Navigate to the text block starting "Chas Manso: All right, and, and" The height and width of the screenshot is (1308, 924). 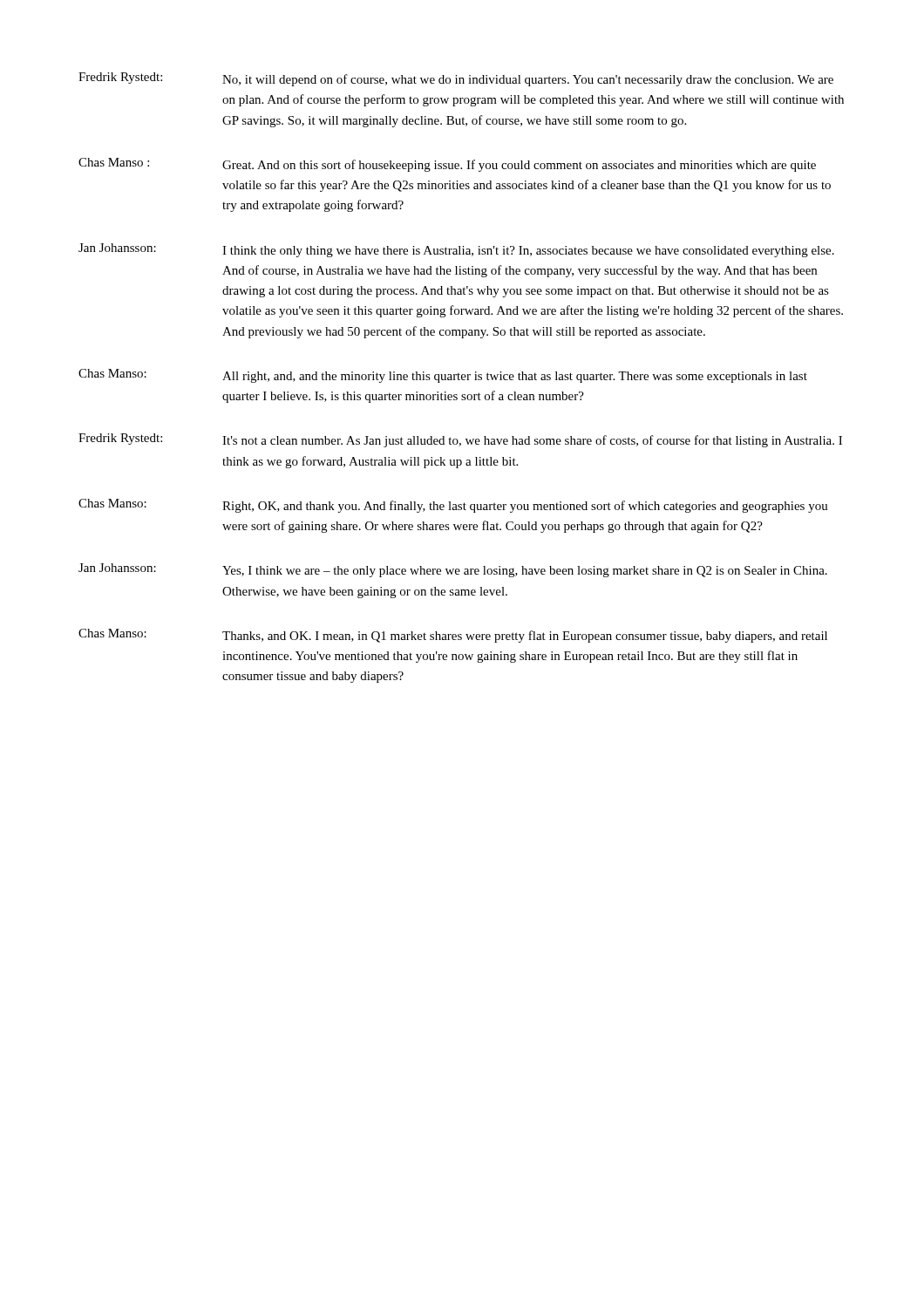(x=462, y=386)
